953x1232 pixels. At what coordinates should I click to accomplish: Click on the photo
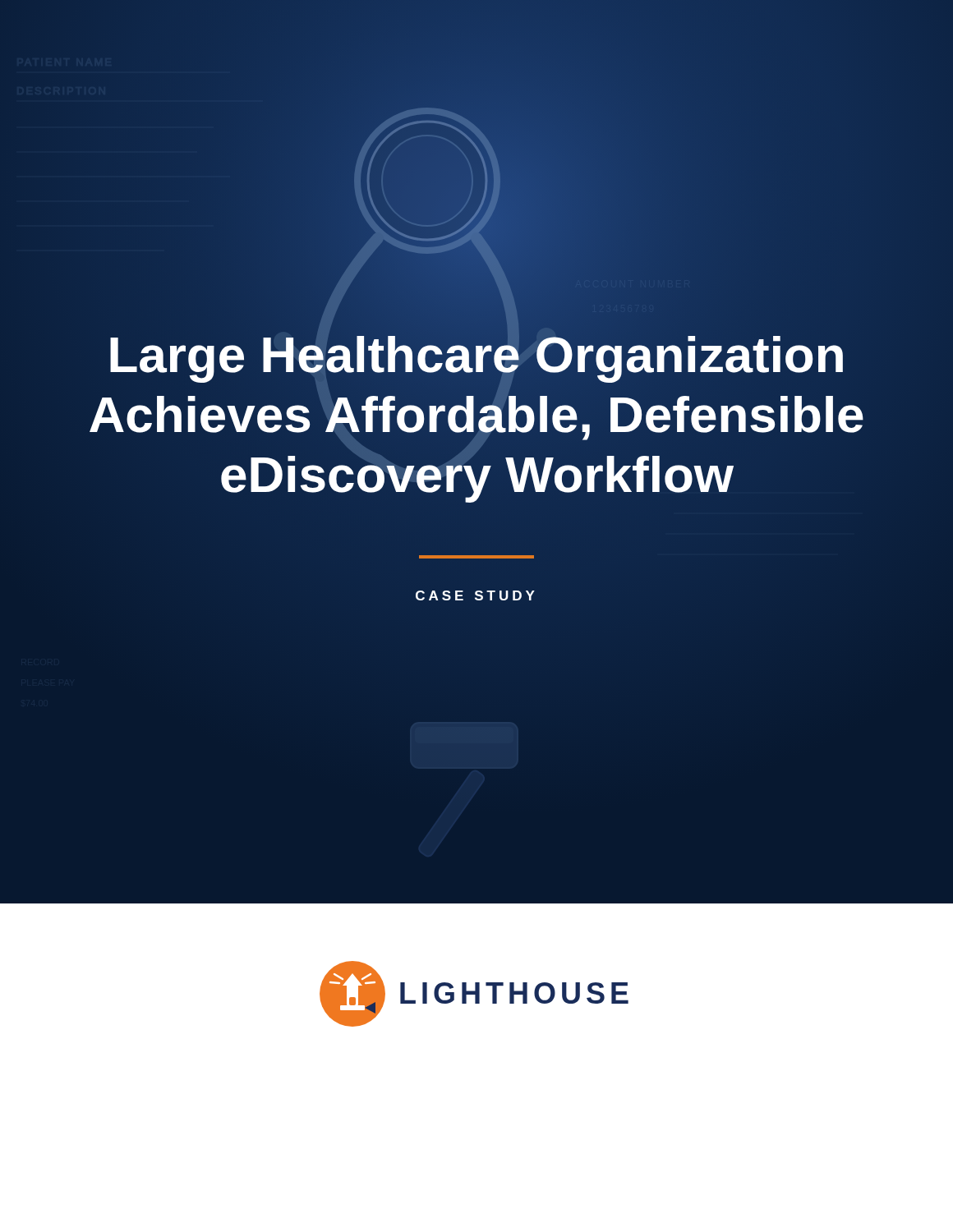(476, 452)
